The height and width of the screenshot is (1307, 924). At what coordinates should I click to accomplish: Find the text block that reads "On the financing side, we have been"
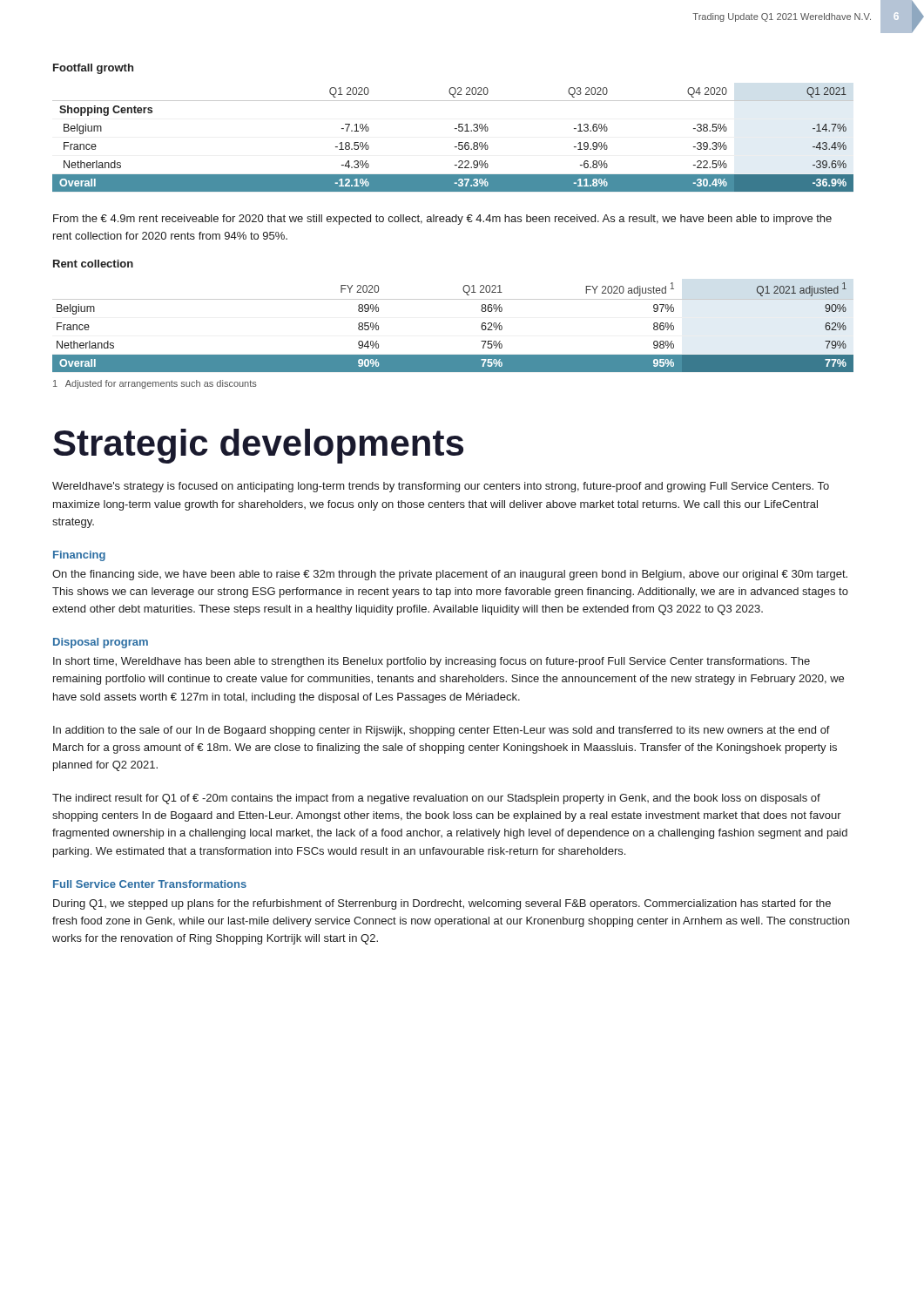(x=450, y=591)
